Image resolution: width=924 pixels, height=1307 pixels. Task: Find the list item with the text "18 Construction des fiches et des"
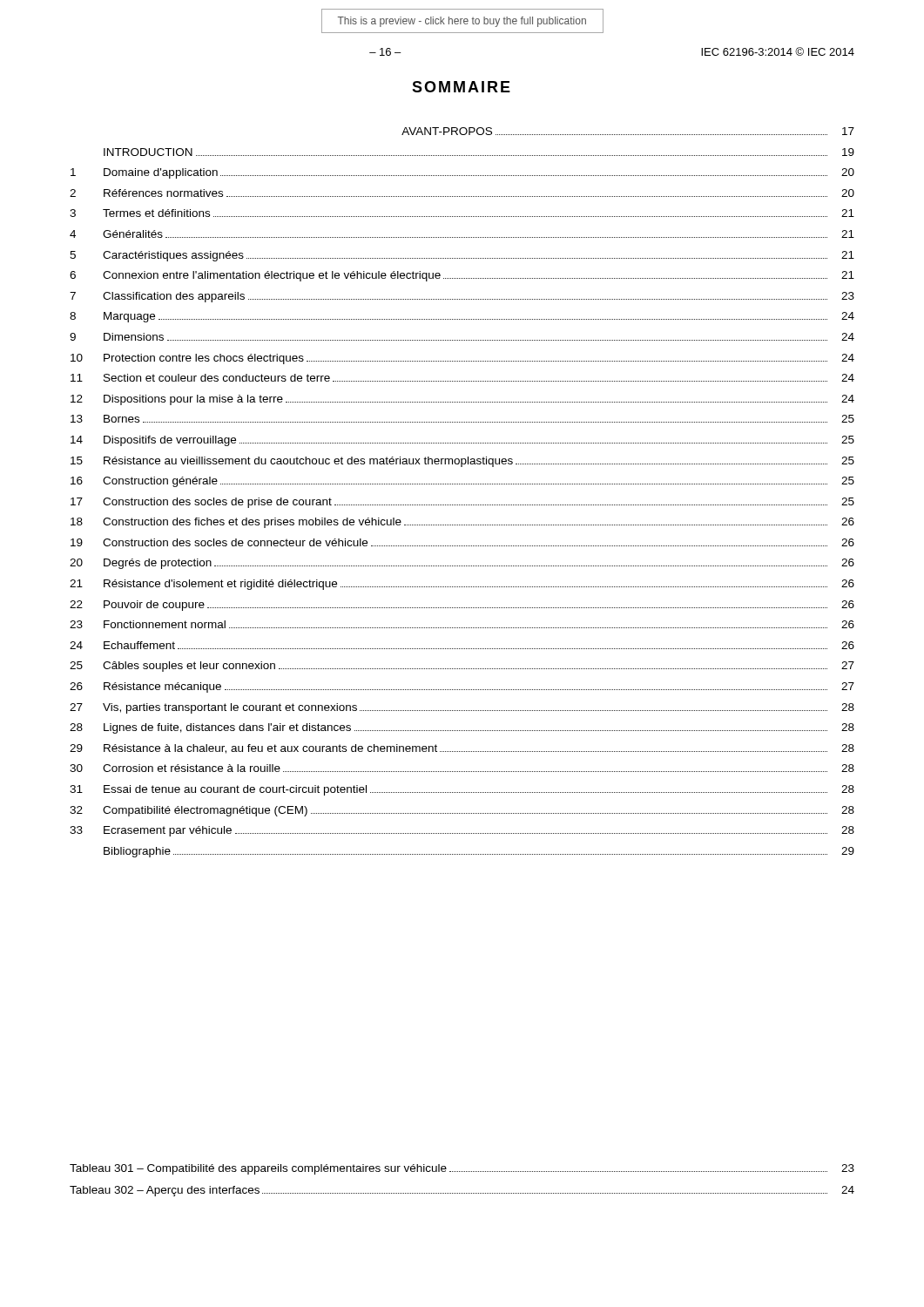point(462,522)
